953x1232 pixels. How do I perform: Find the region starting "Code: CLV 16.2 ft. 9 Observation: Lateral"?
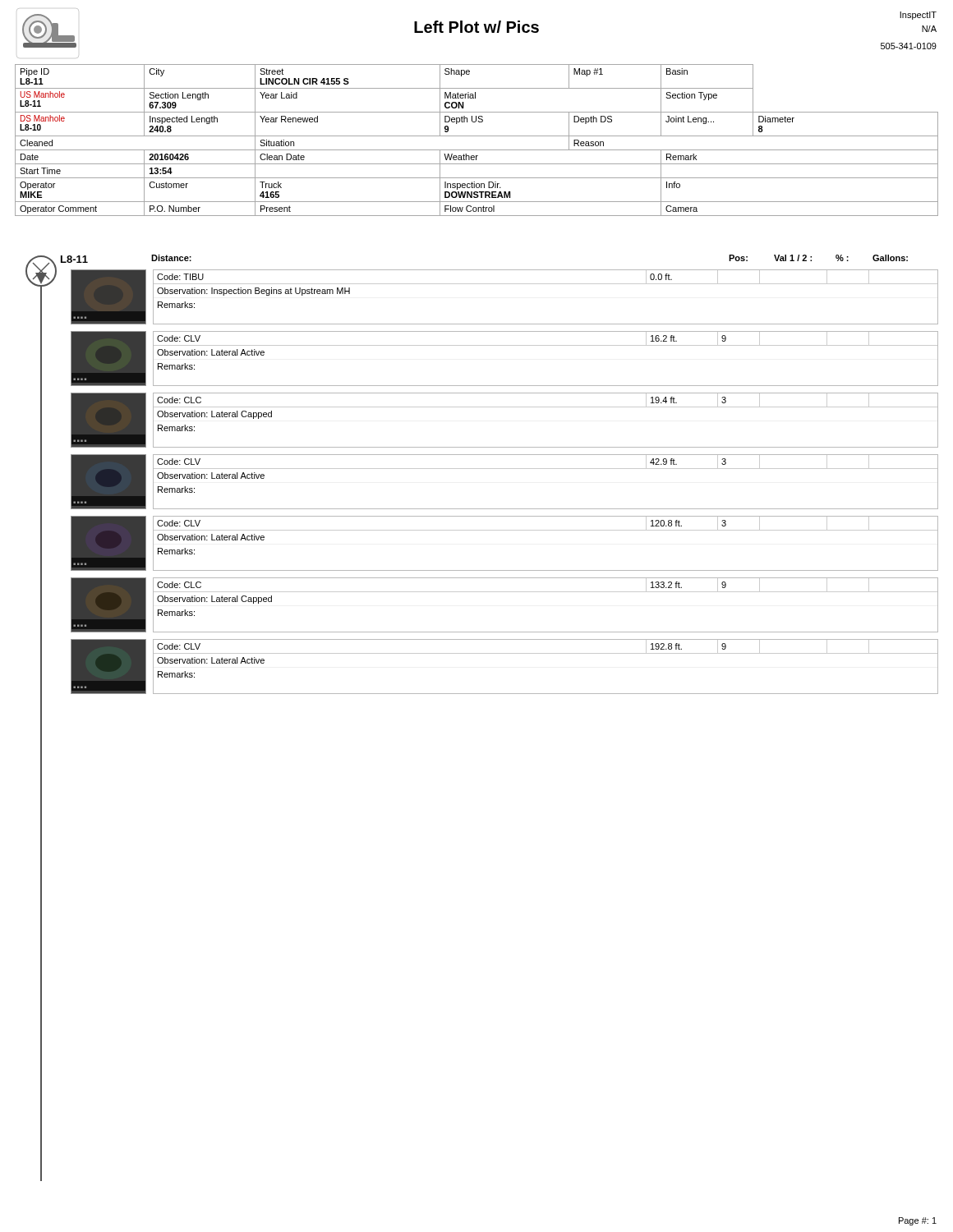(545, 352)
